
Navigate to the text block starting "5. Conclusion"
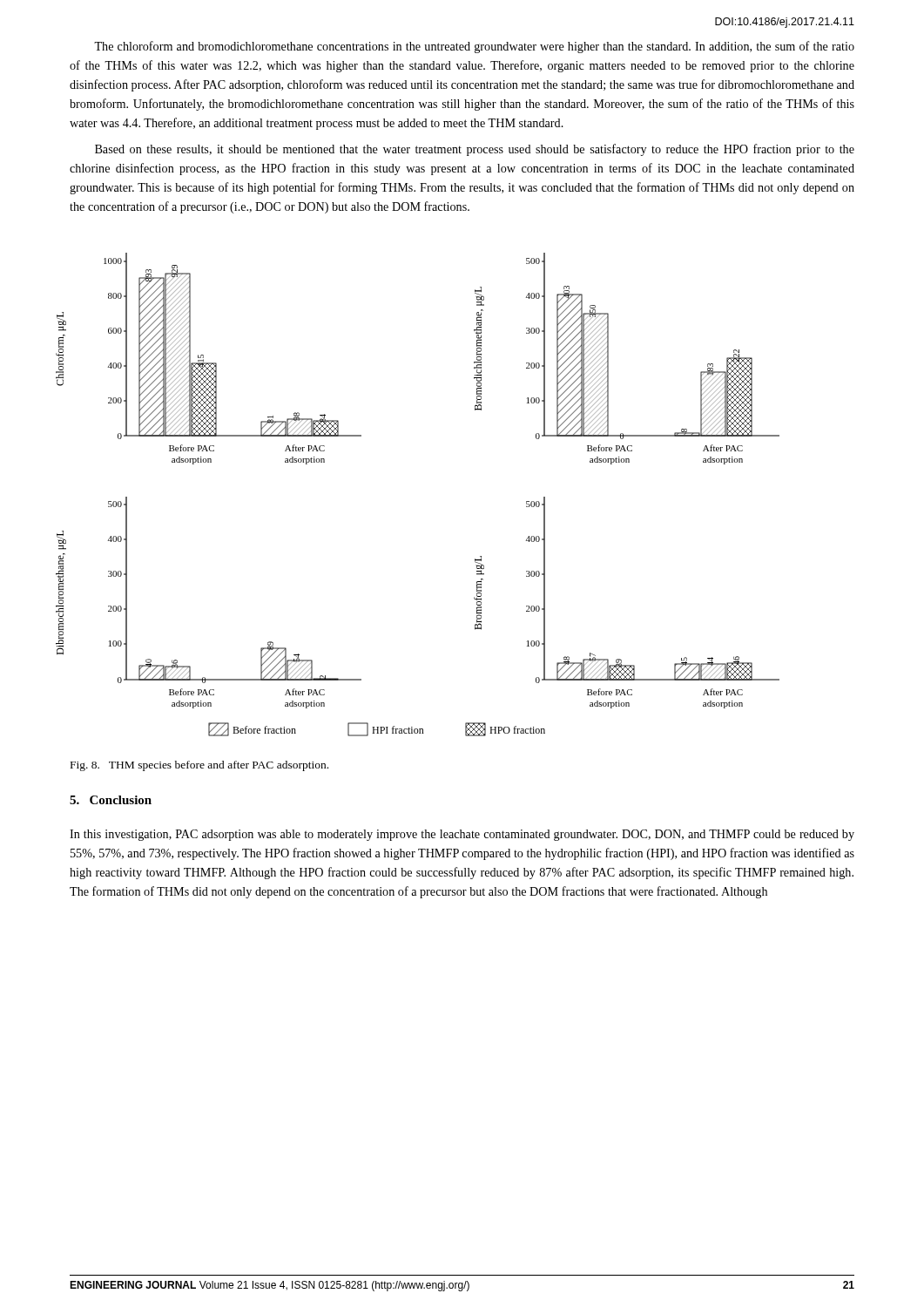111,800
